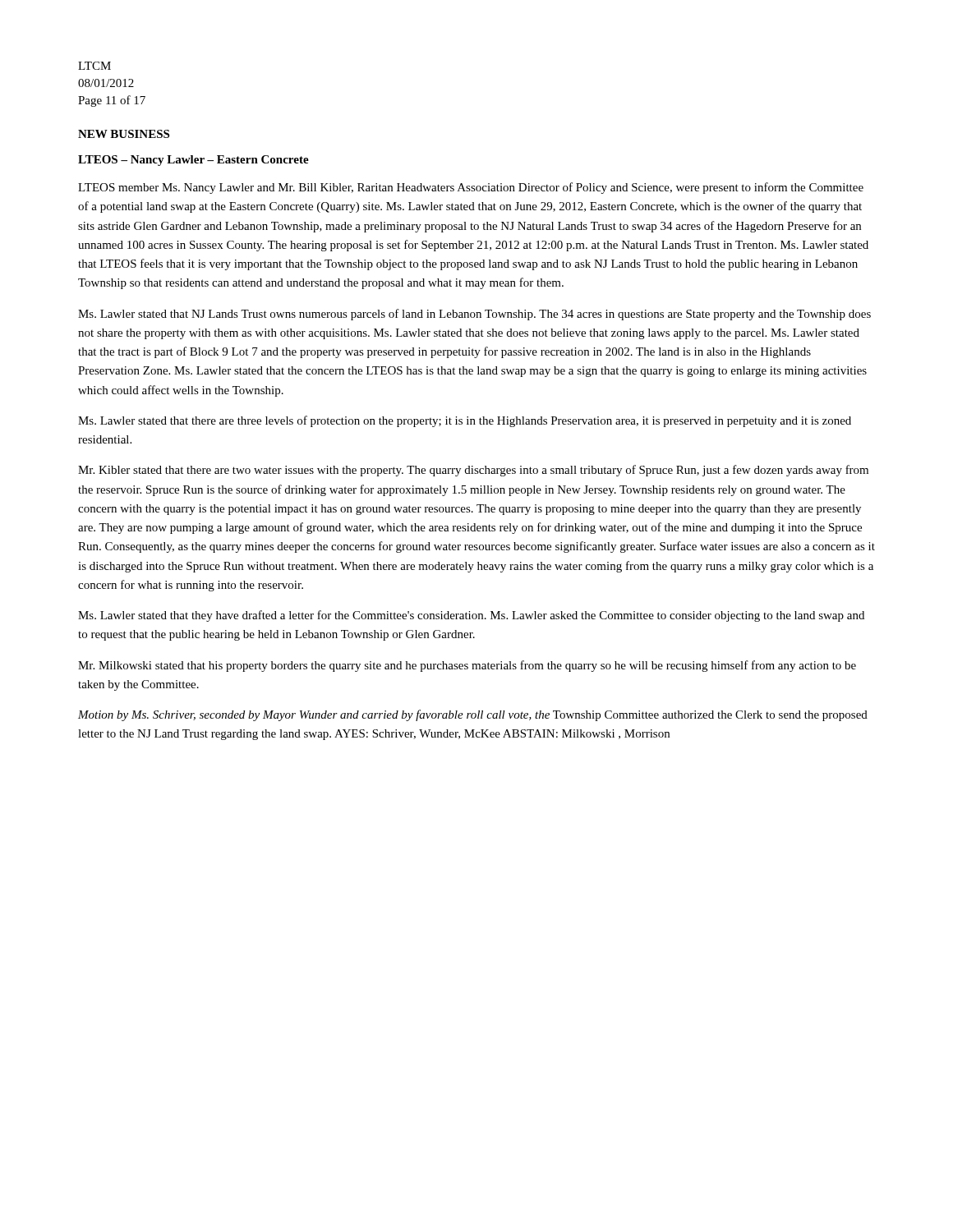Image resolution: width=953 pixels, height=1232 pixels.
Task: Find the block starting "Mr. Kibler stated that there are two water"
Action: pyautogui.click(x=476, y=527)
